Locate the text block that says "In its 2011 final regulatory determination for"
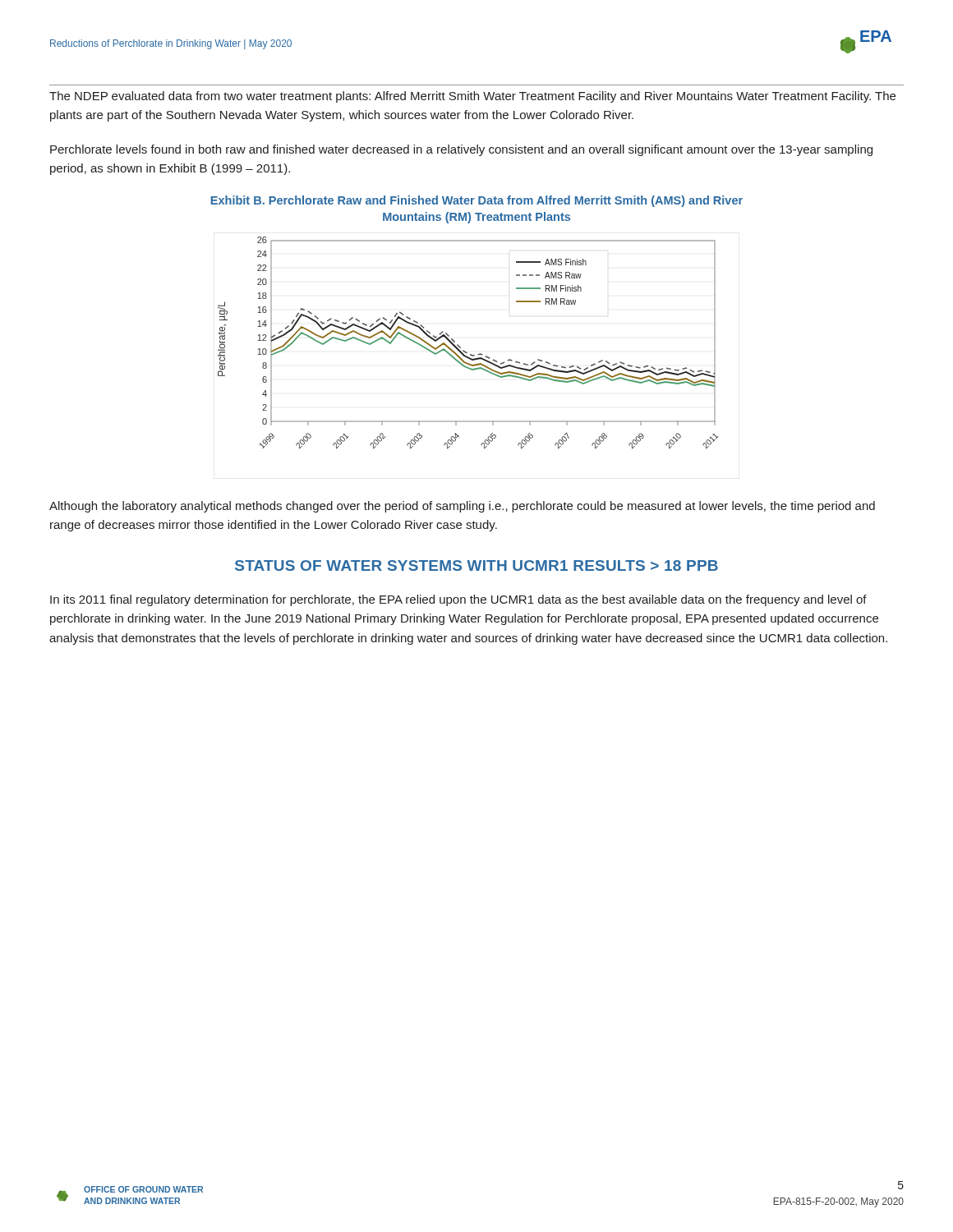953x1232 pixels. pos(469,618)
